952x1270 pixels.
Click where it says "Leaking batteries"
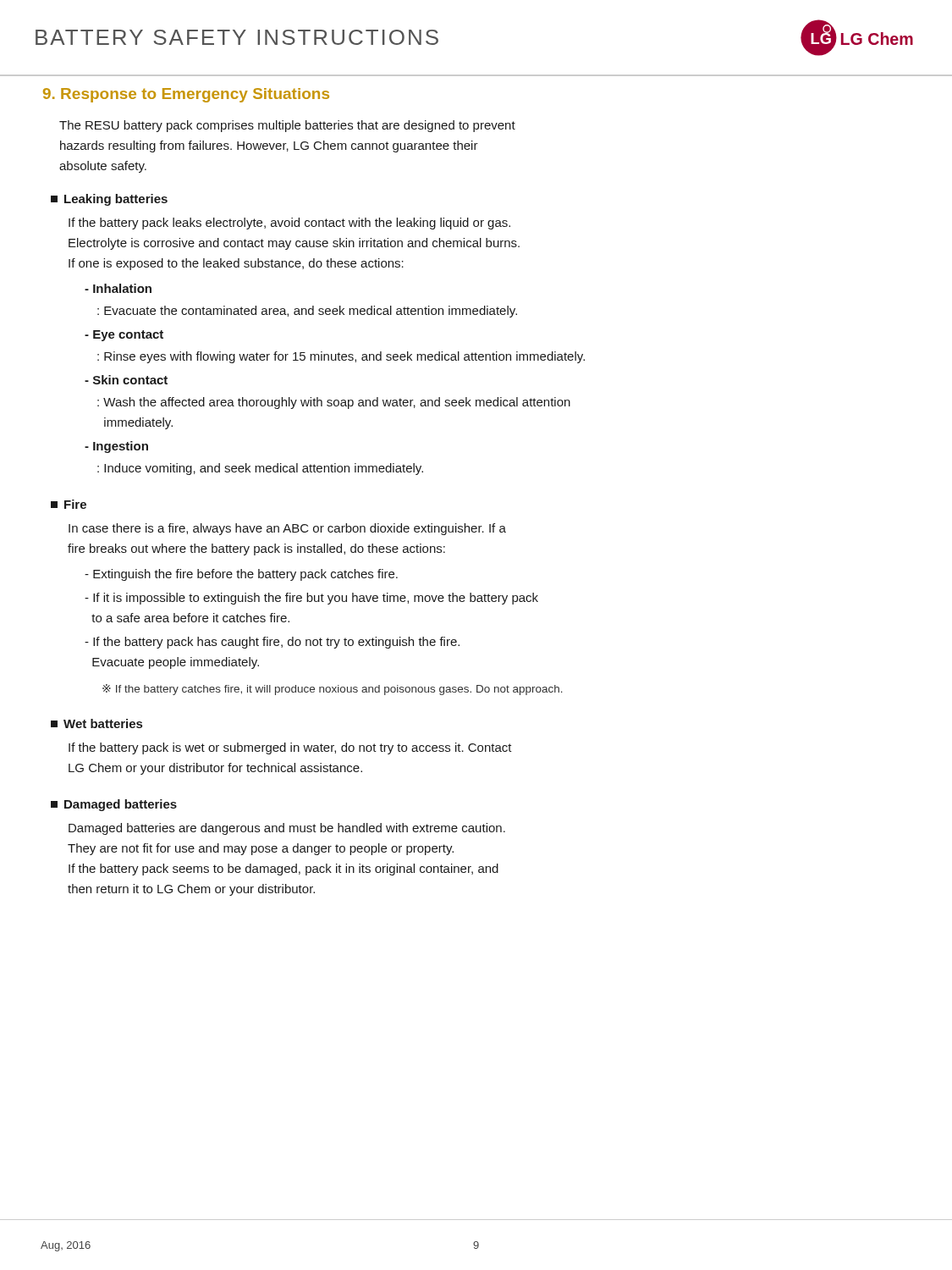pyautogui.click(x=109, y=199)
